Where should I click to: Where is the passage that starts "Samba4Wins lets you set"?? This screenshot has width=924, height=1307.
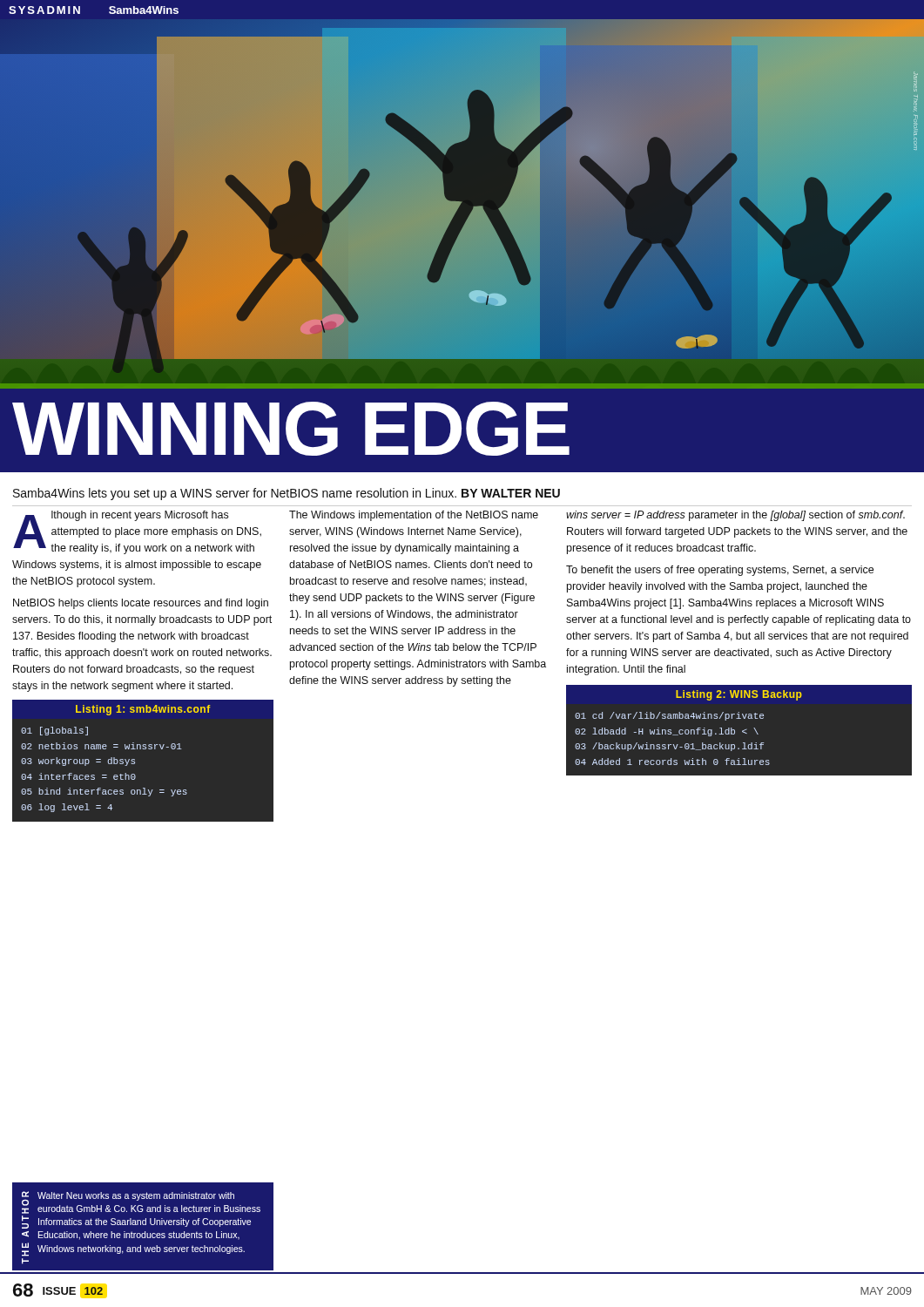point(286,493)
